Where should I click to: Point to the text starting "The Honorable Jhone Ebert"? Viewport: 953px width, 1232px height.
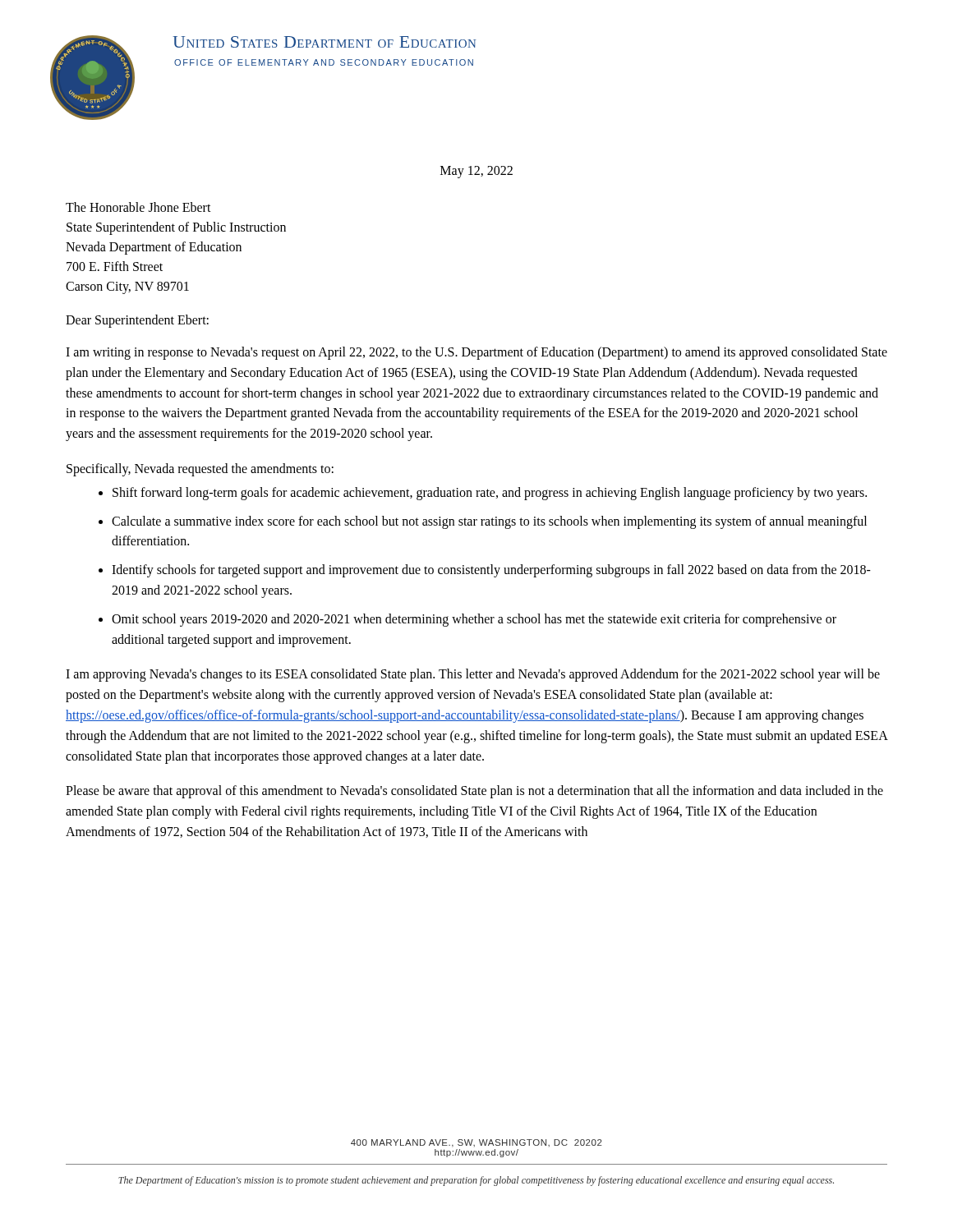point(176,247)
